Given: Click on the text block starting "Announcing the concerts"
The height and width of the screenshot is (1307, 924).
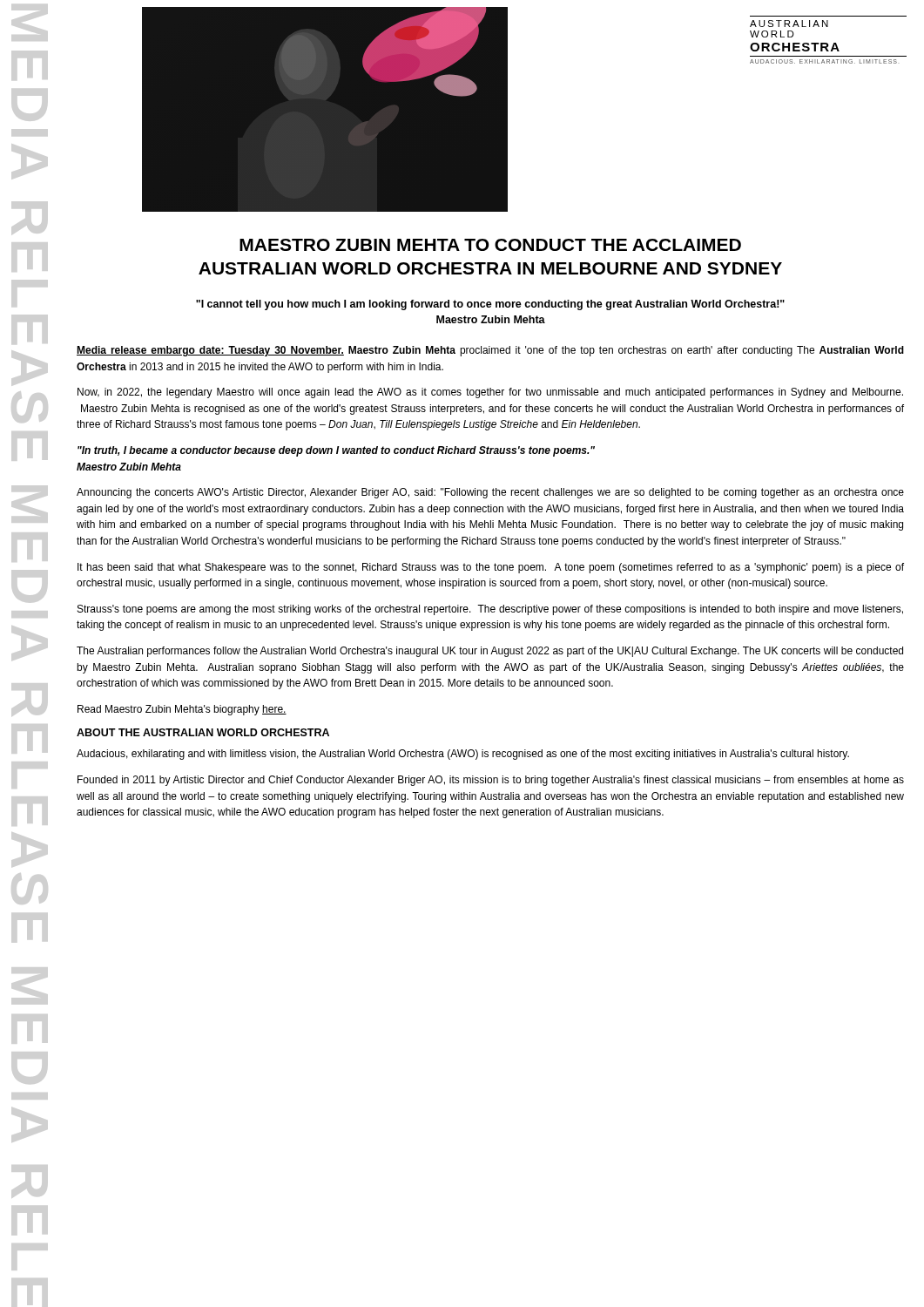Looking at the screenshot, I should (x=490, y=517).
